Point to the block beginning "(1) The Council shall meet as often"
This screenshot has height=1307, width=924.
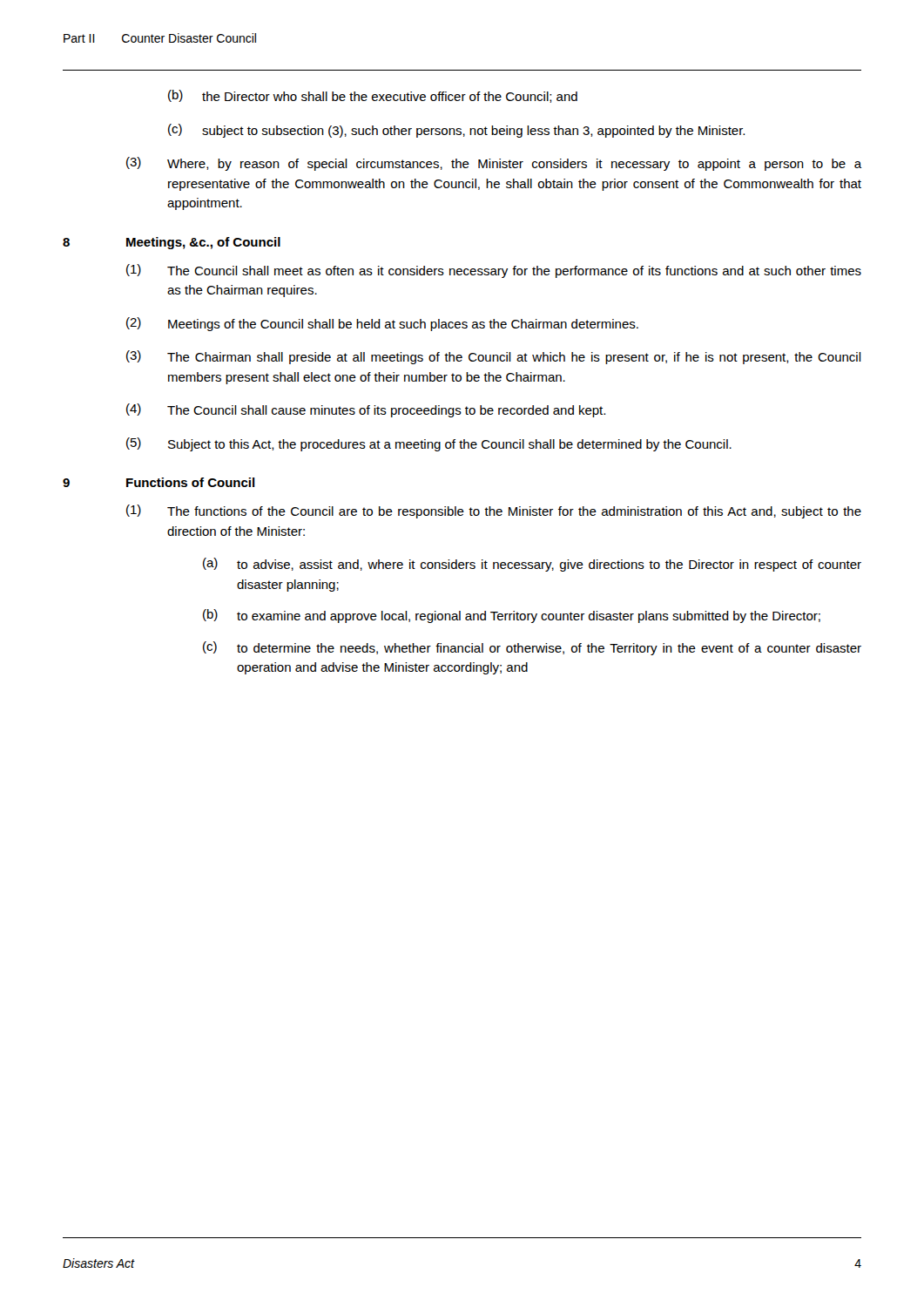pyautogui.click(x=493, y=281)
